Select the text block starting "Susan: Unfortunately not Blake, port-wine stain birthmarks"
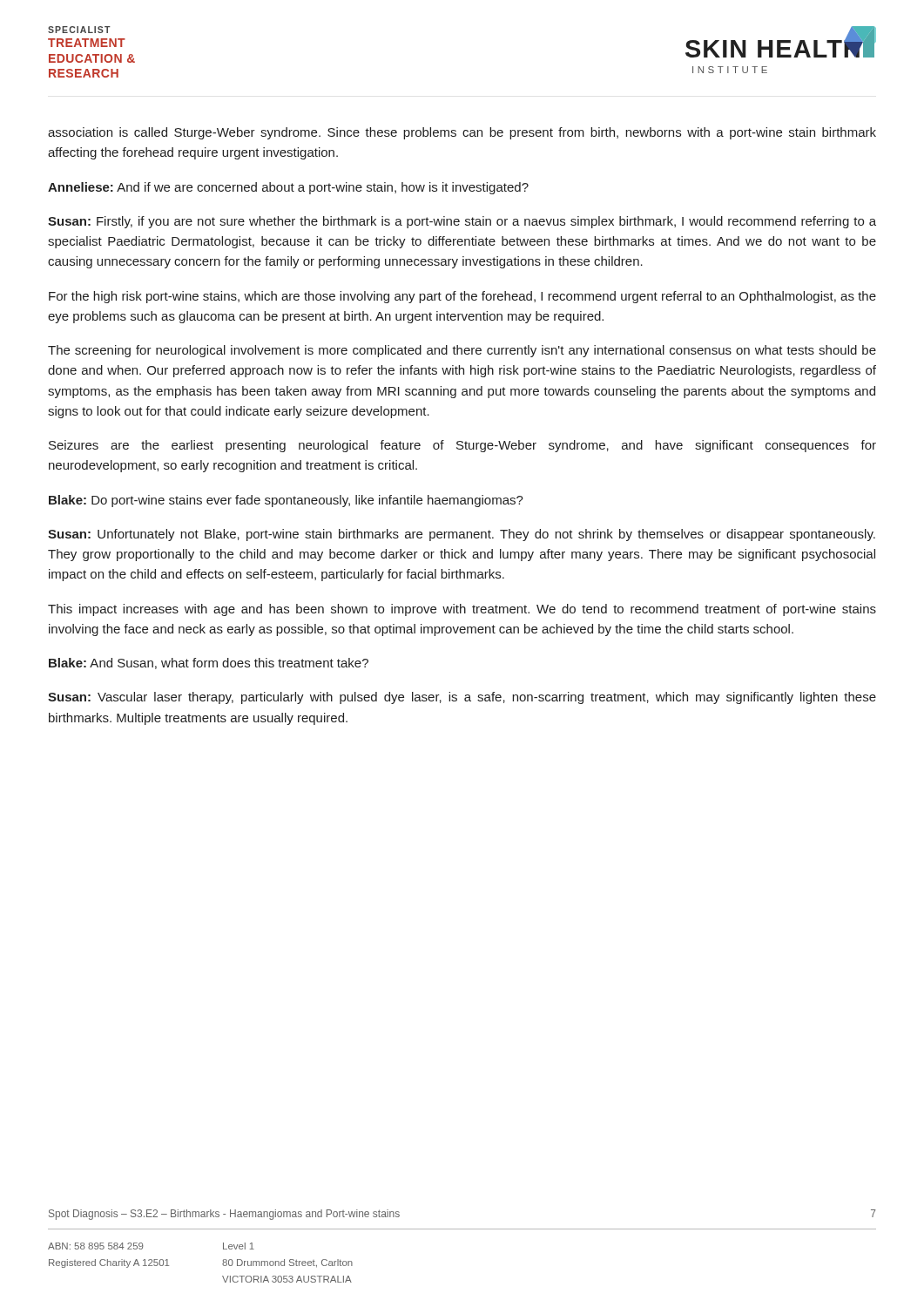The height and width of the screenshot is (1307, 924). 462,554
